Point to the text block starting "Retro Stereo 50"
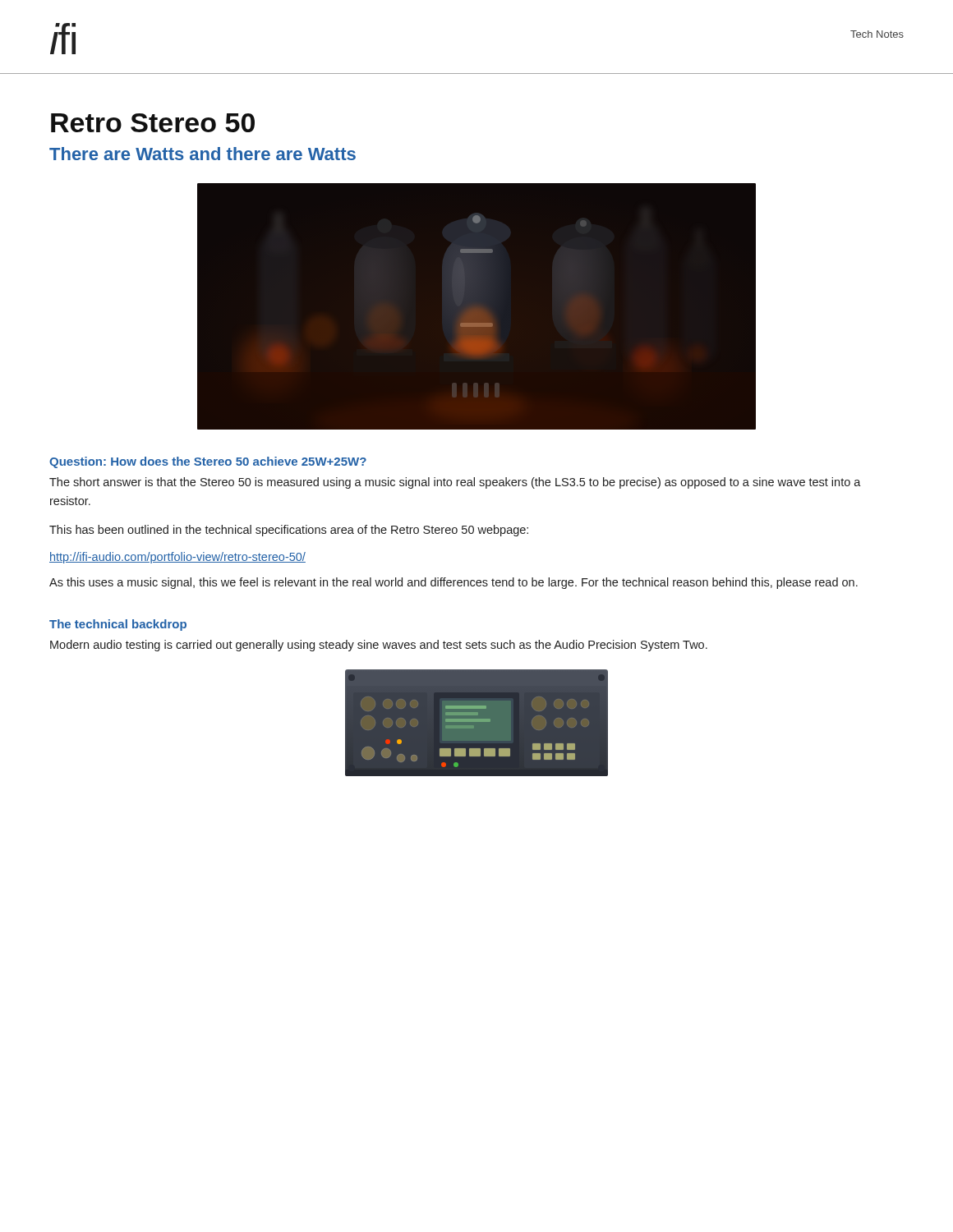Image resolution: width=953 pixels, height=1232 pixels. click(x=153, y=122)
